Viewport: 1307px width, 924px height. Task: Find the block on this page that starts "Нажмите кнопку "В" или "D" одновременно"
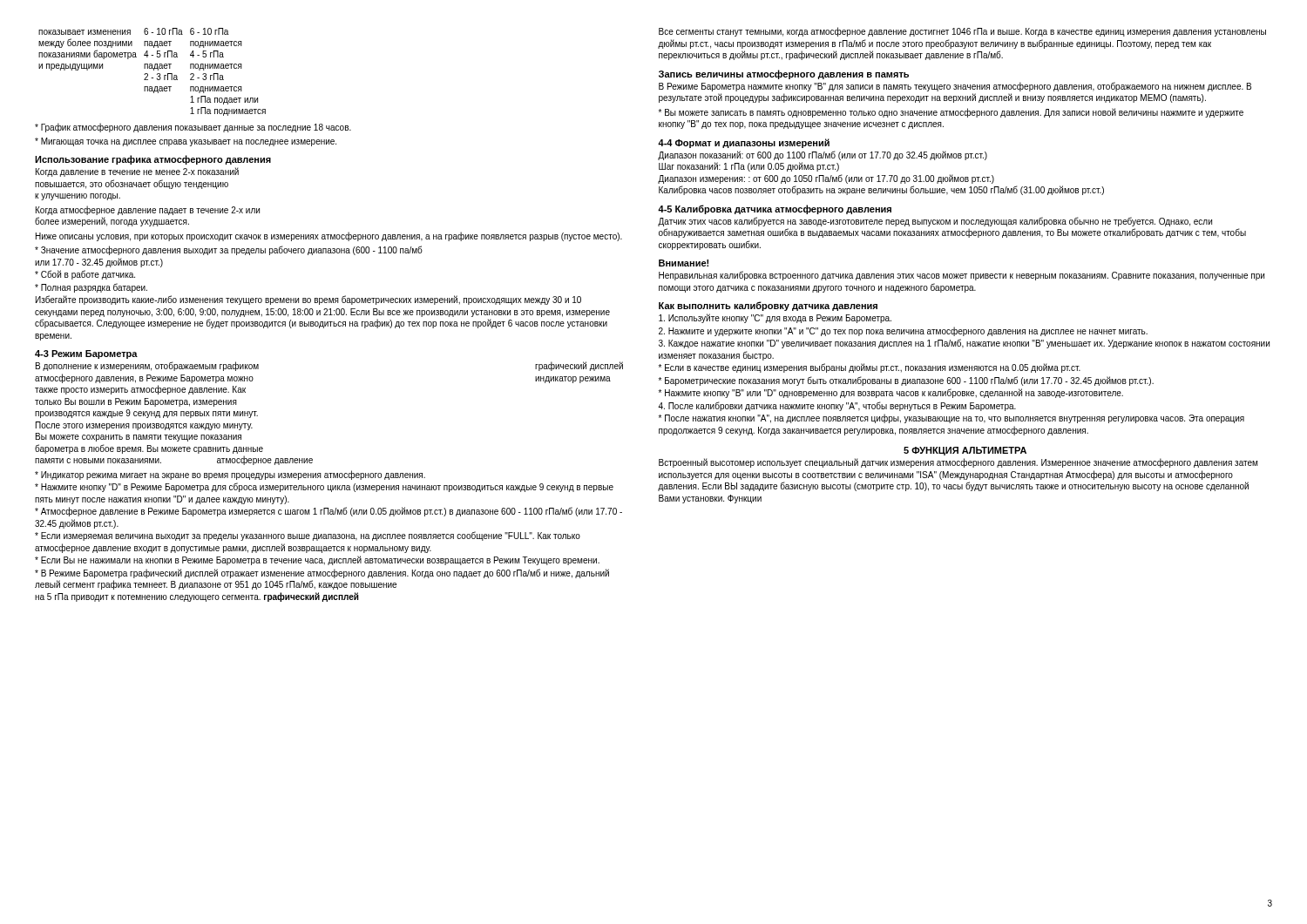click(891, 393)
